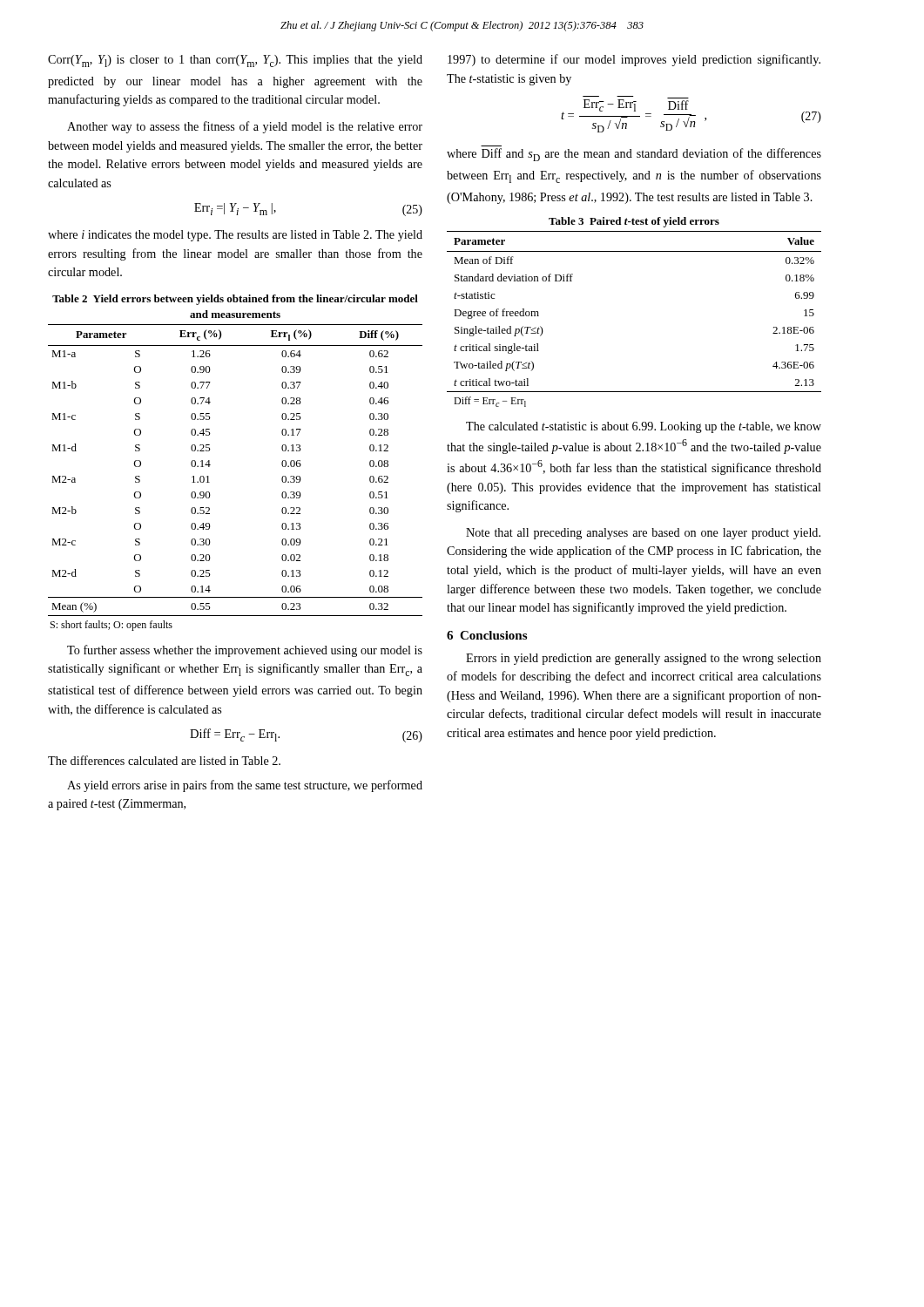
Task: Find the formula that reads "Erri =| Yi − Ym |, (25)"
Action: [x=233, y=210]
